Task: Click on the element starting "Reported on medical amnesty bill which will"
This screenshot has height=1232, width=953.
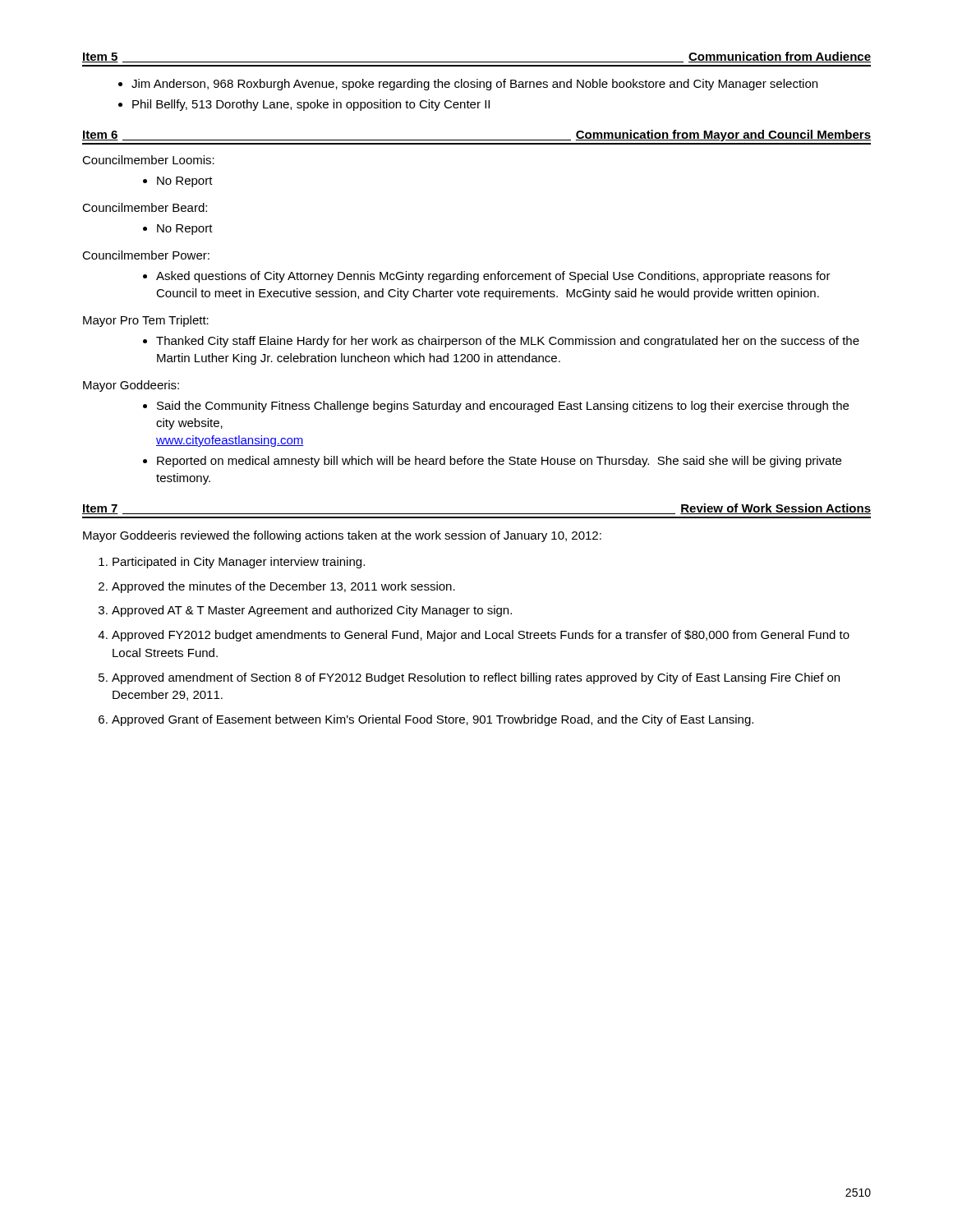Action: click(x=499, y=469)
